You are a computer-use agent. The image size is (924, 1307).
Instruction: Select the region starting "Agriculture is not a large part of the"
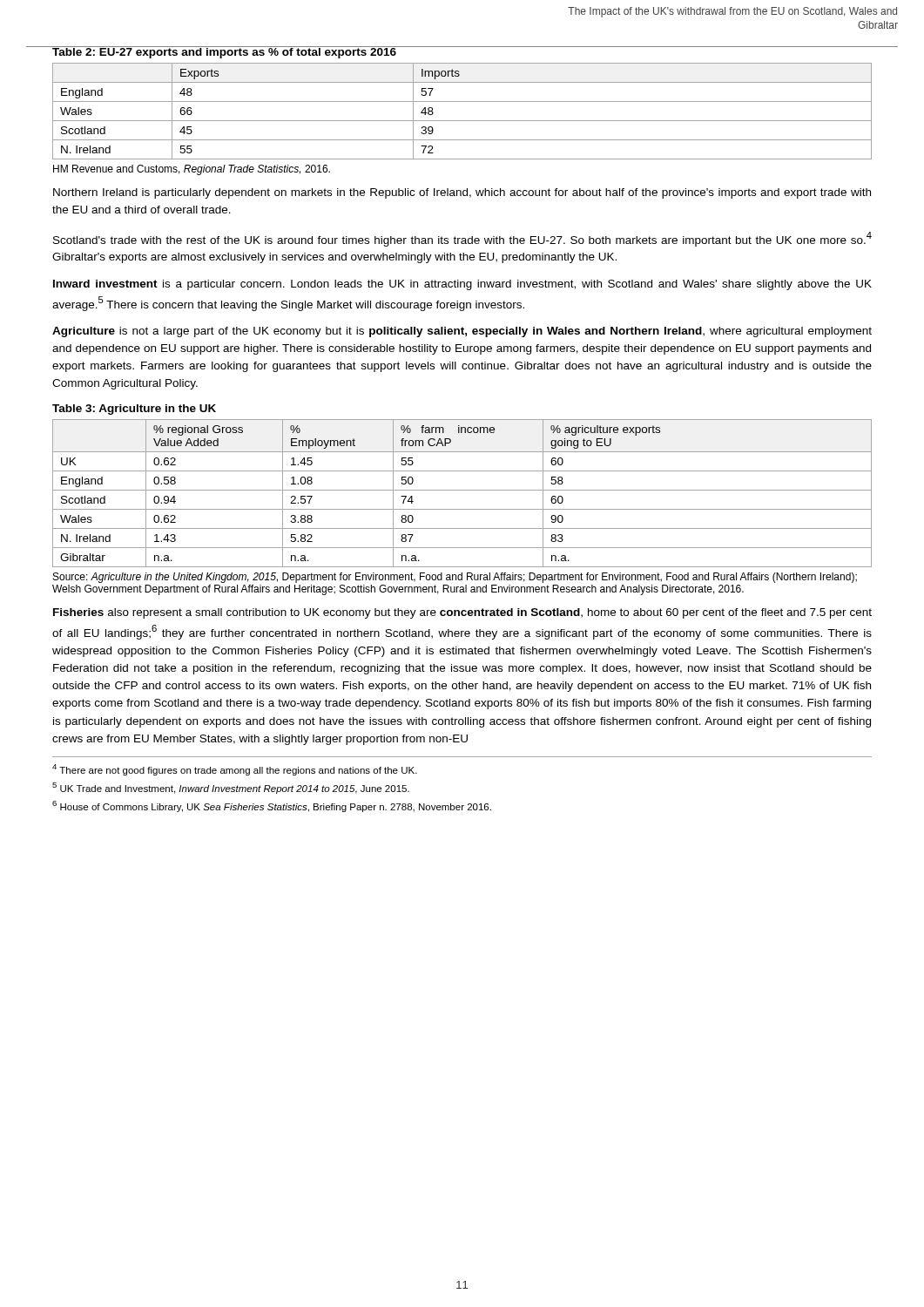(462, 357)
